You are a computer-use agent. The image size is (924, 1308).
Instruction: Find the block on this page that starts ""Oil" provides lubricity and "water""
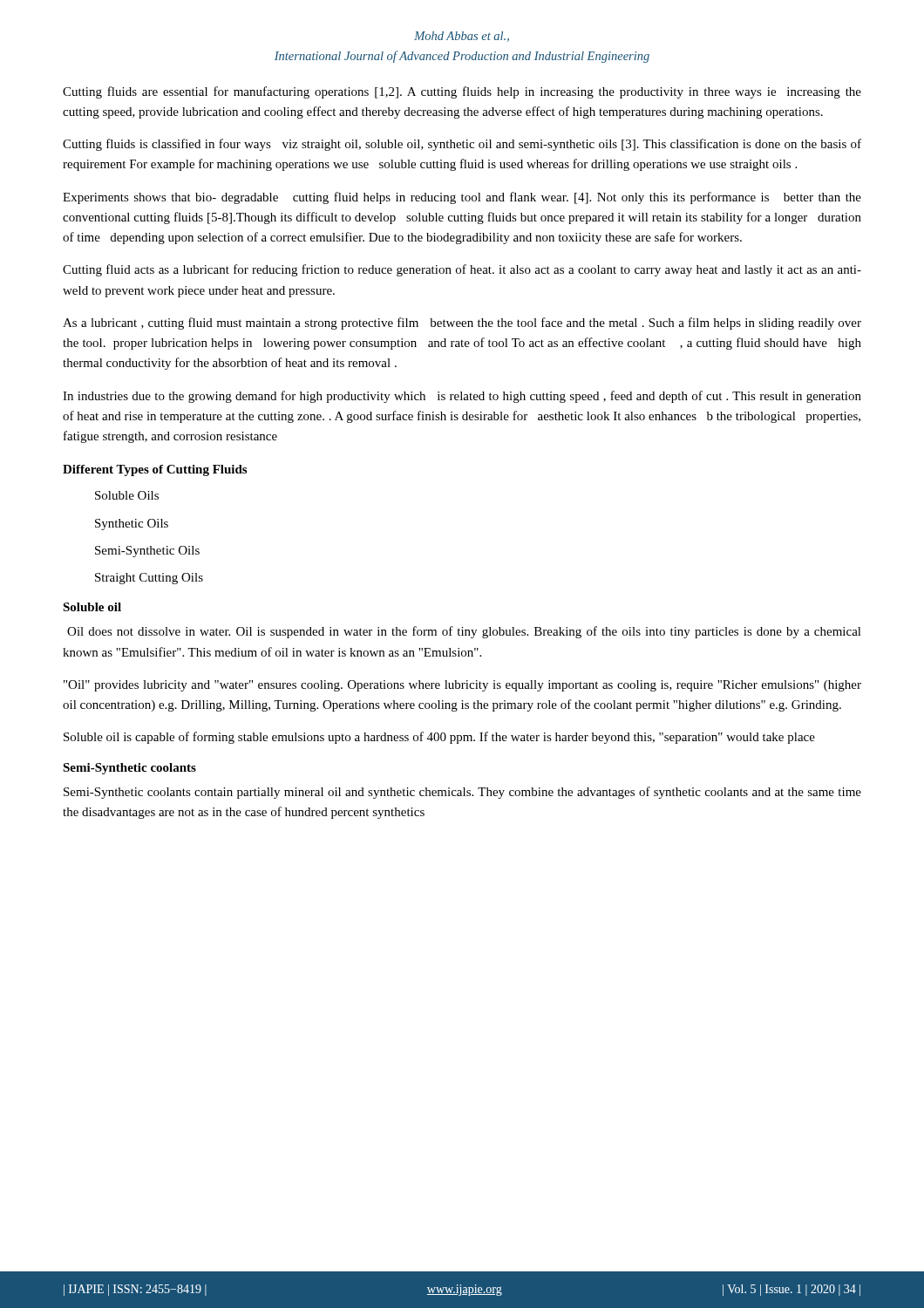462,694
